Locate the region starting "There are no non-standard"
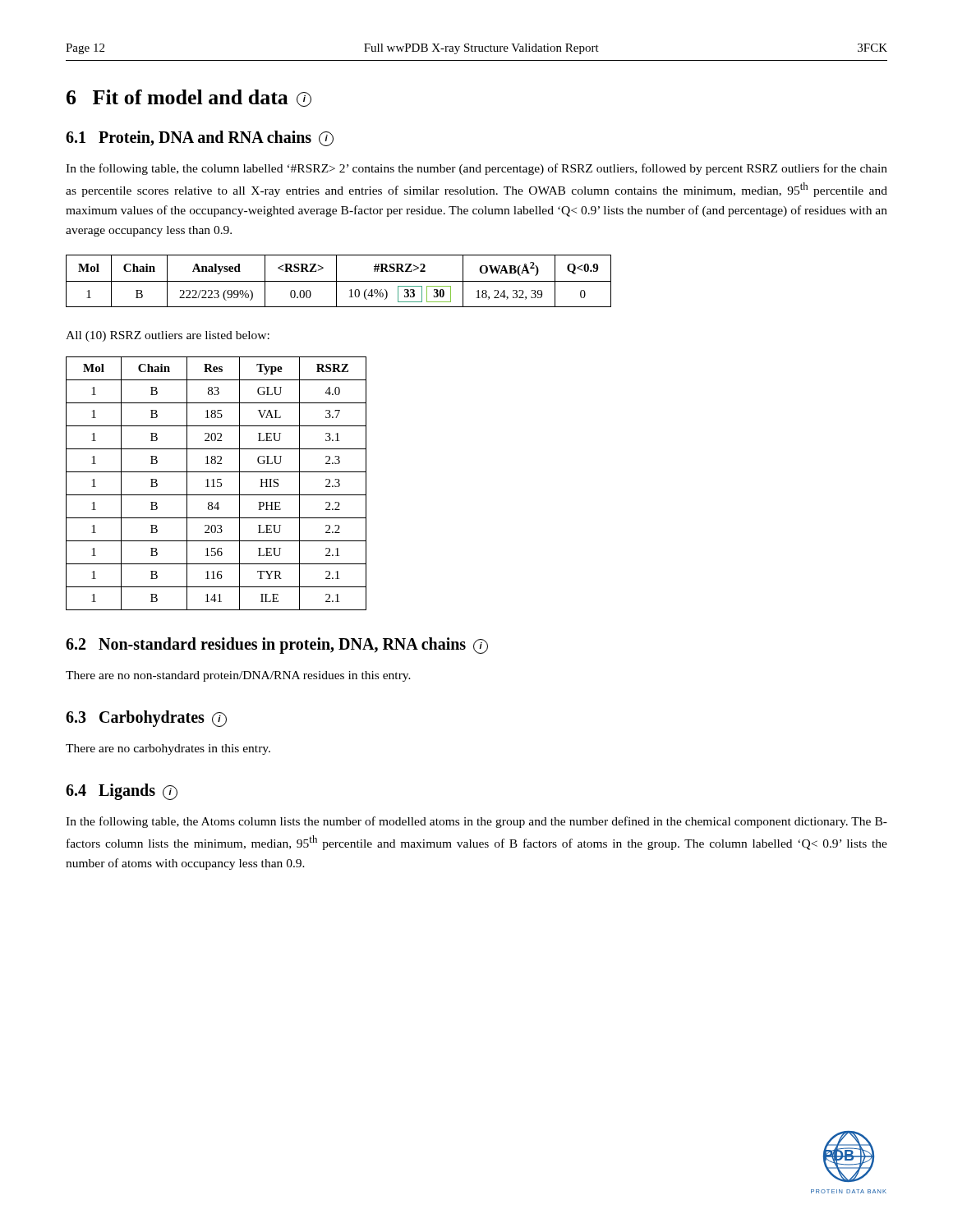Image resolution: width=953 pixels, height=1232 pixels. 238,676
